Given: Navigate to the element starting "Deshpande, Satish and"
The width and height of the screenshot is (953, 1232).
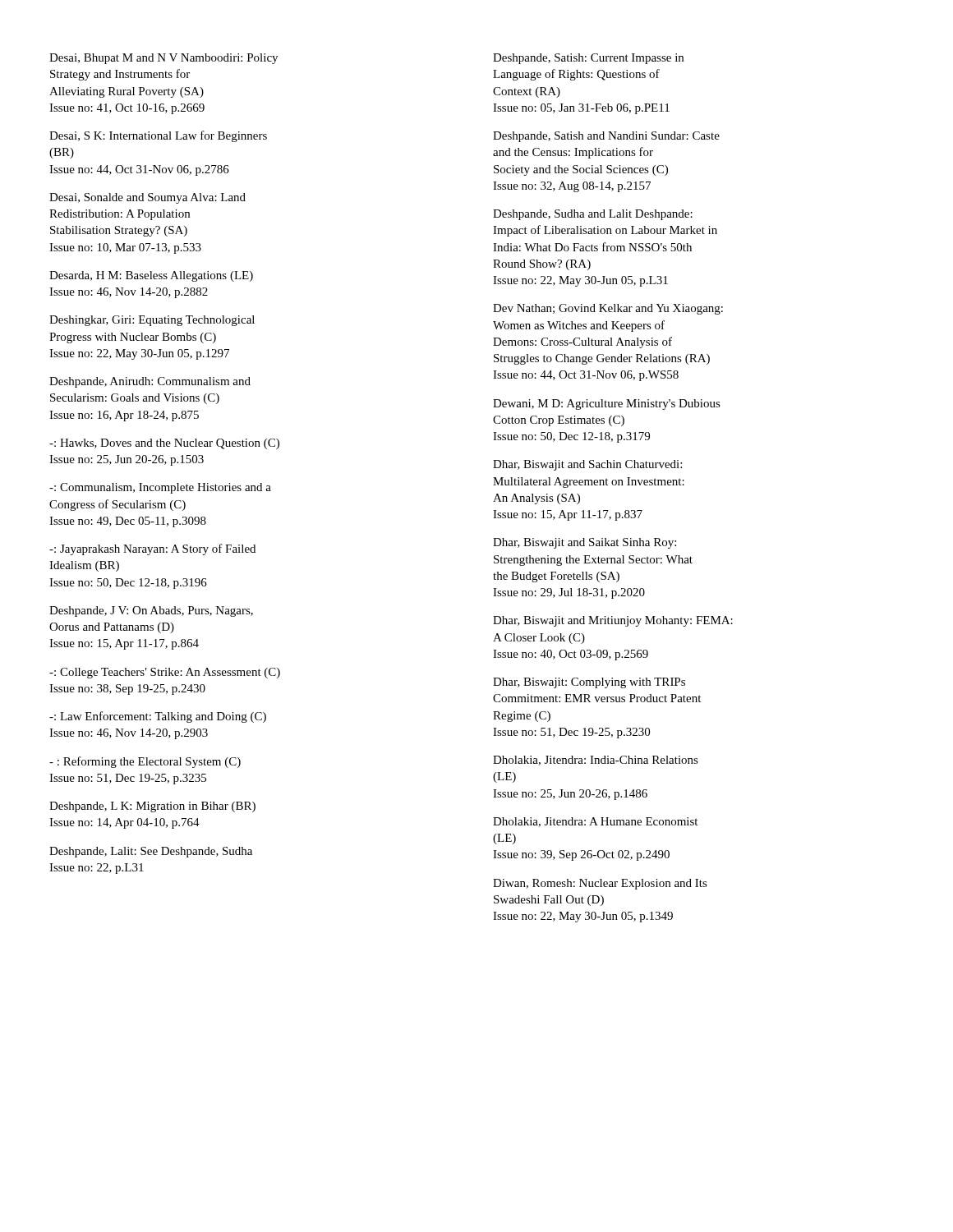Looking at the screenshot, I should coord(606,137).
